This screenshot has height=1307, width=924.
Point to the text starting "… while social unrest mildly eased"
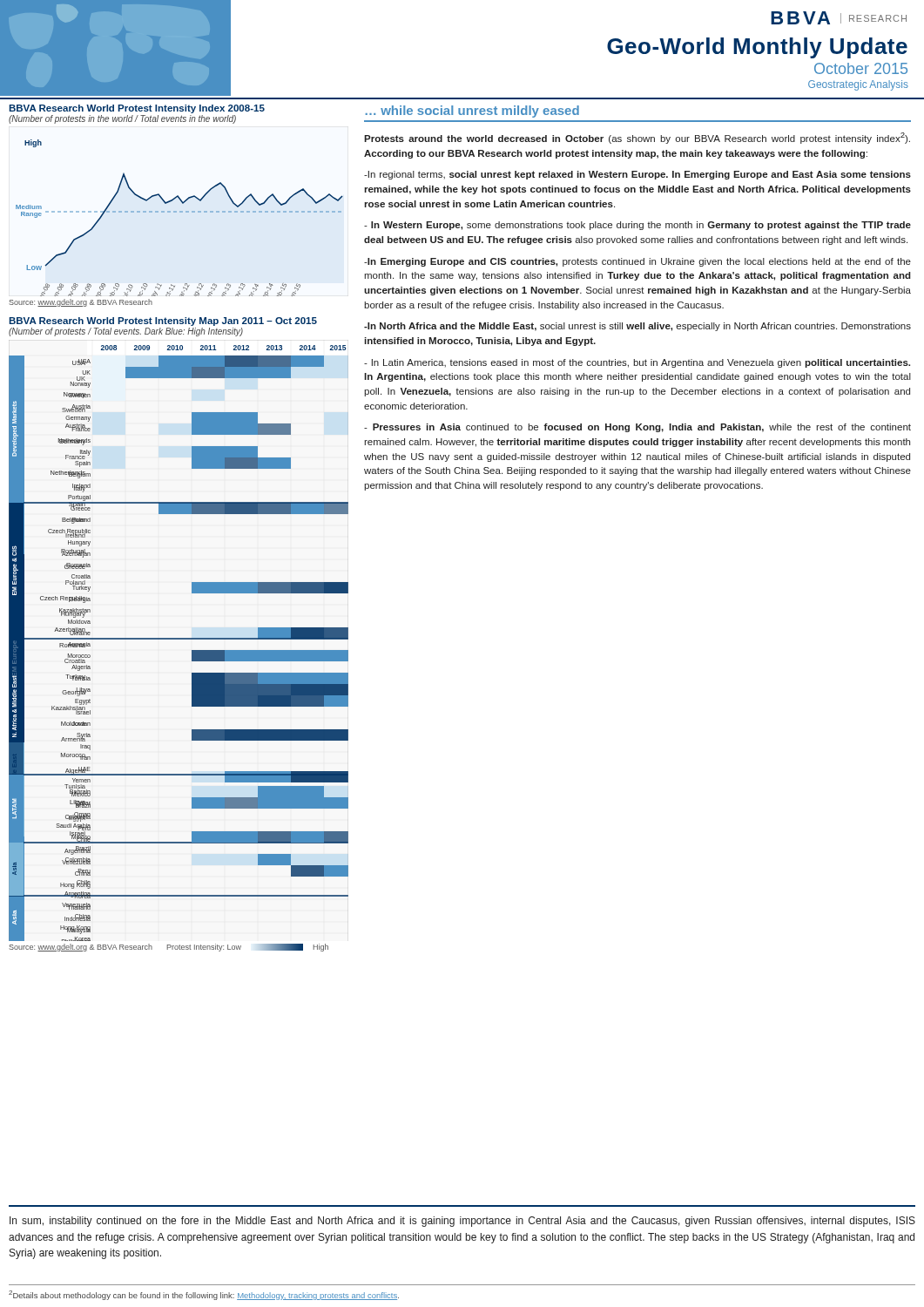pos(472,110)
